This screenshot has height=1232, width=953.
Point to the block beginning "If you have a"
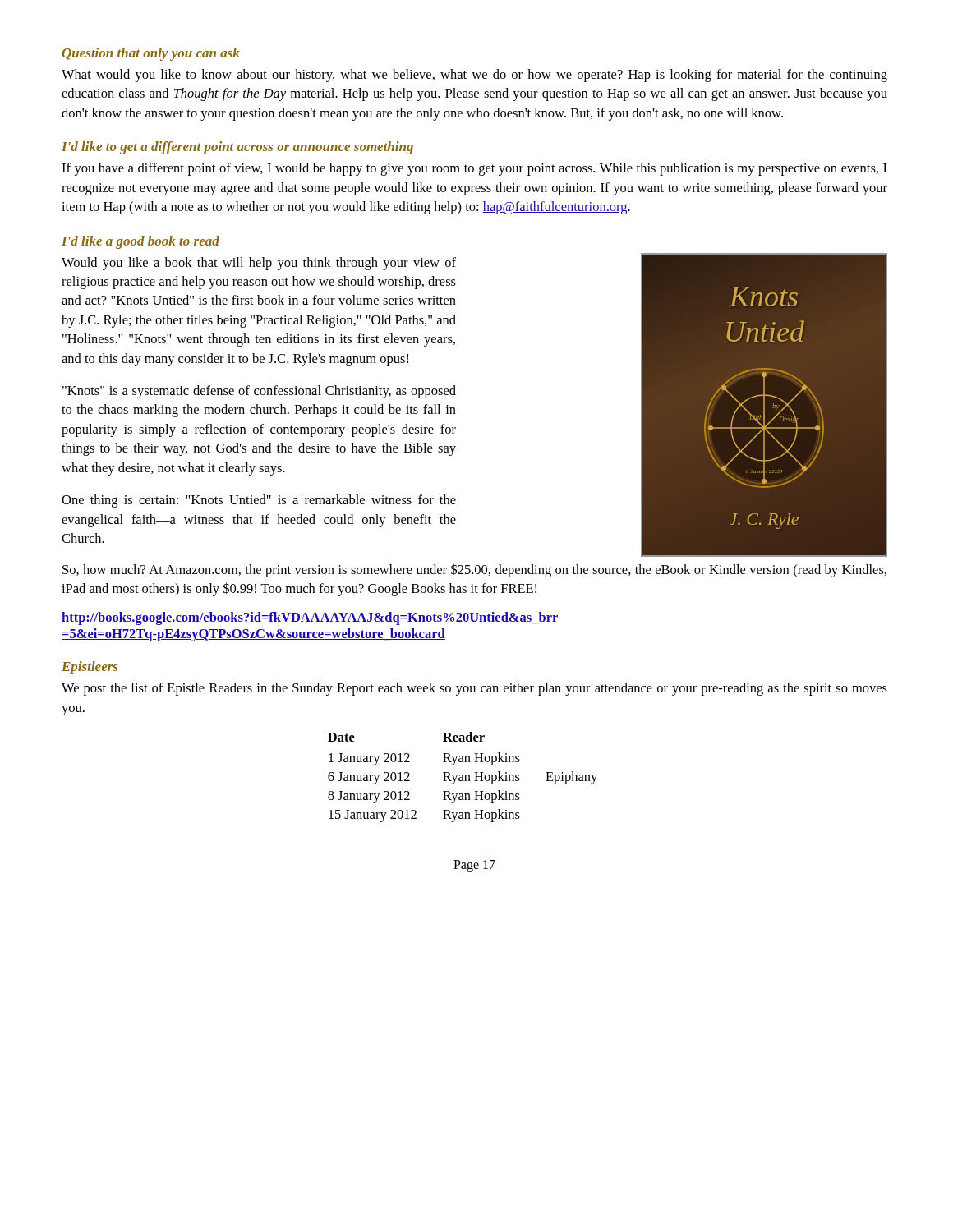(x=474, y=187)
